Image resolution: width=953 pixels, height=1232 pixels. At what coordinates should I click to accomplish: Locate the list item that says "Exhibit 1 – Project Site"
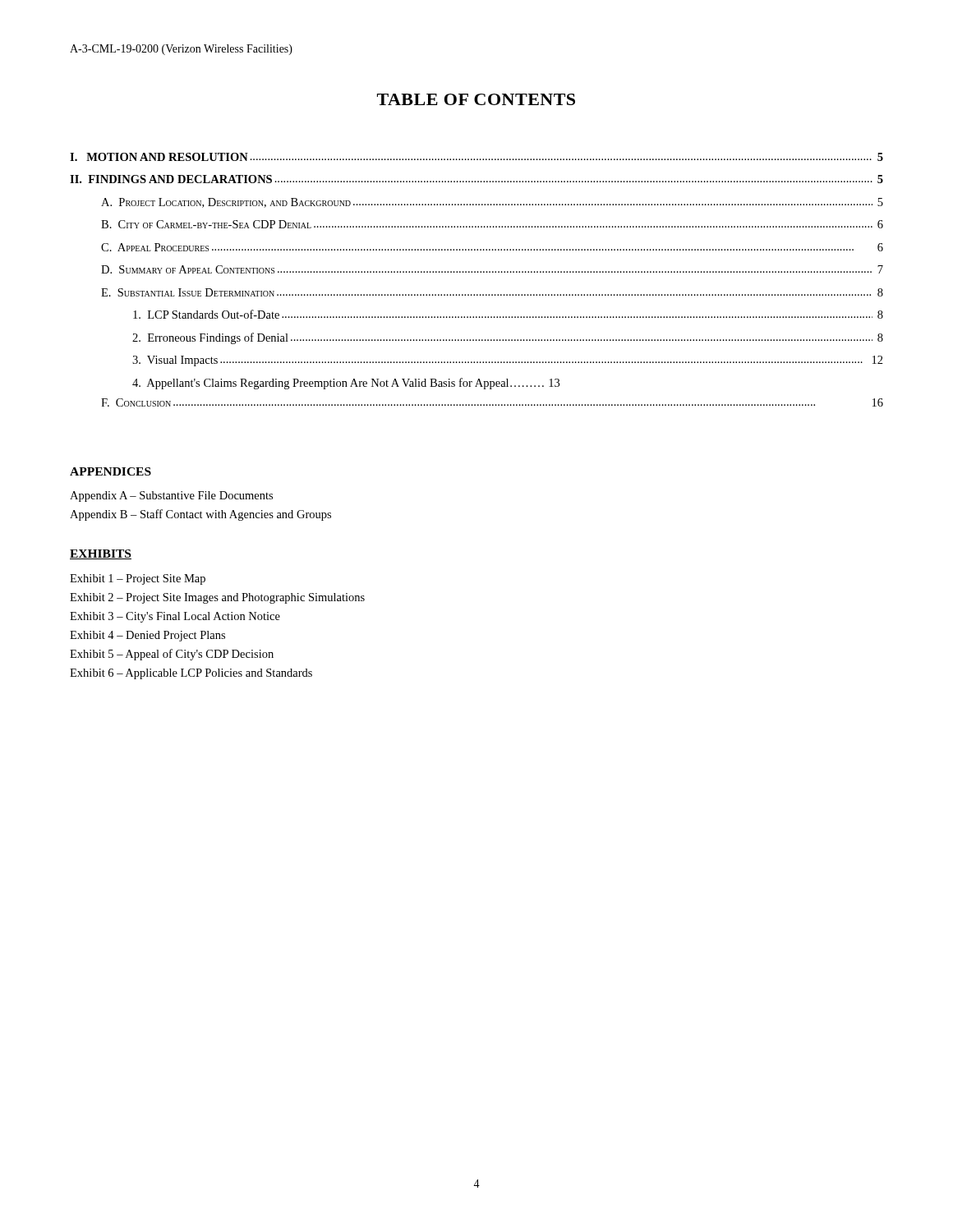pyautogui.click(x=138, y=578)
